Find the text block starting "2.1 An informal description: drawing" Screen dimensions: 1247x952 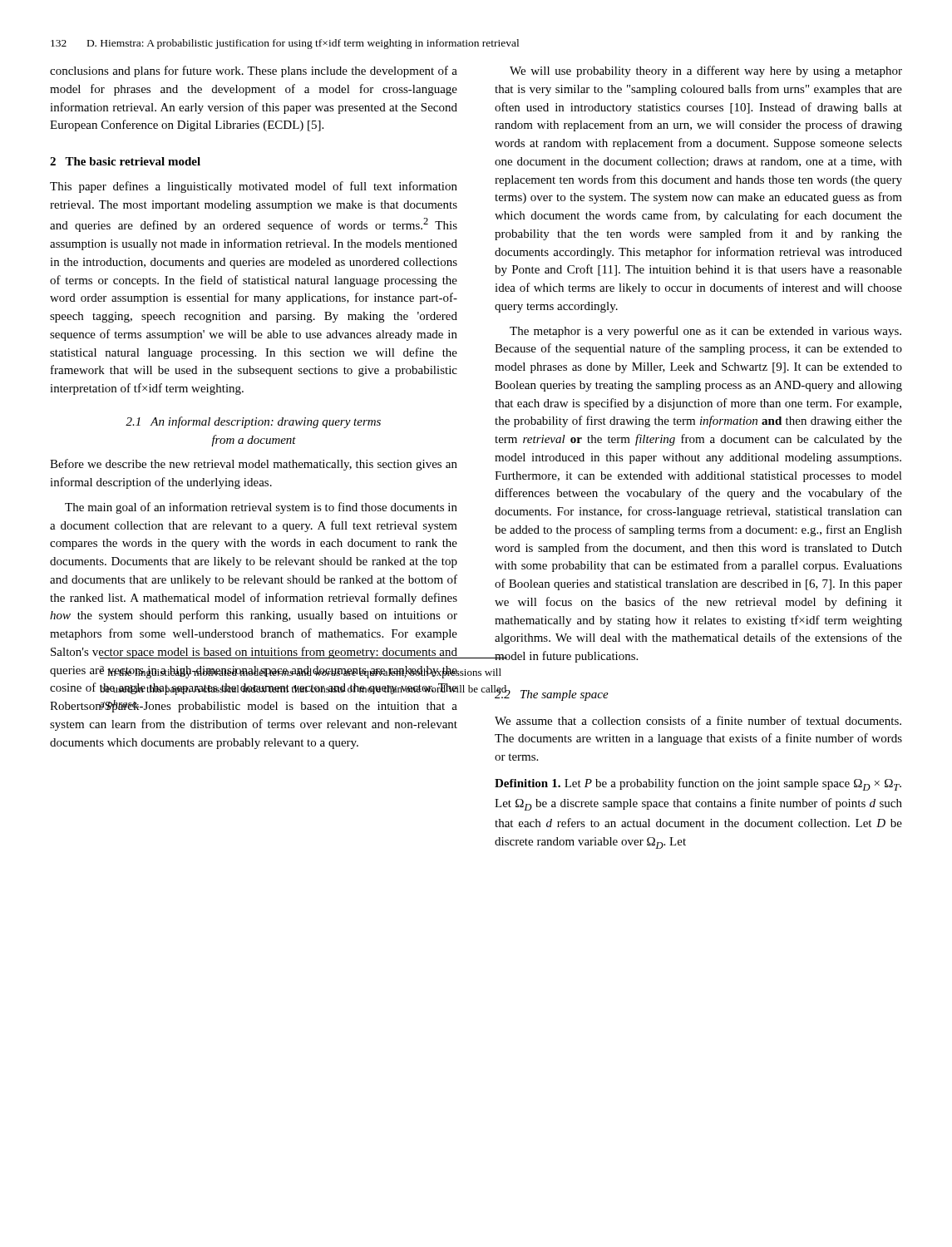pos(254,430)
